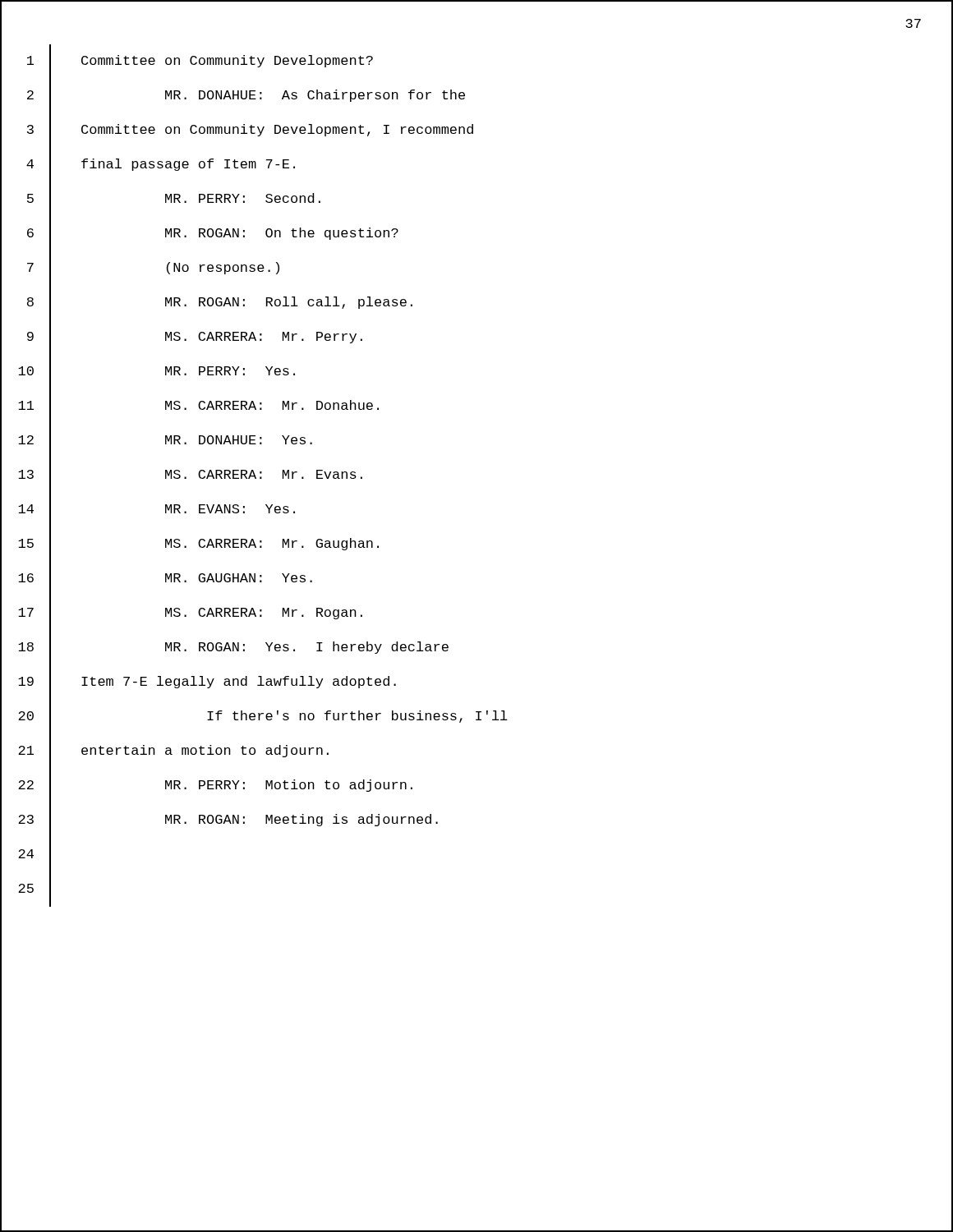Navigate to the region starting "18 MR. ROGAN: Yes. I hereby declare"

coord(462,648)
